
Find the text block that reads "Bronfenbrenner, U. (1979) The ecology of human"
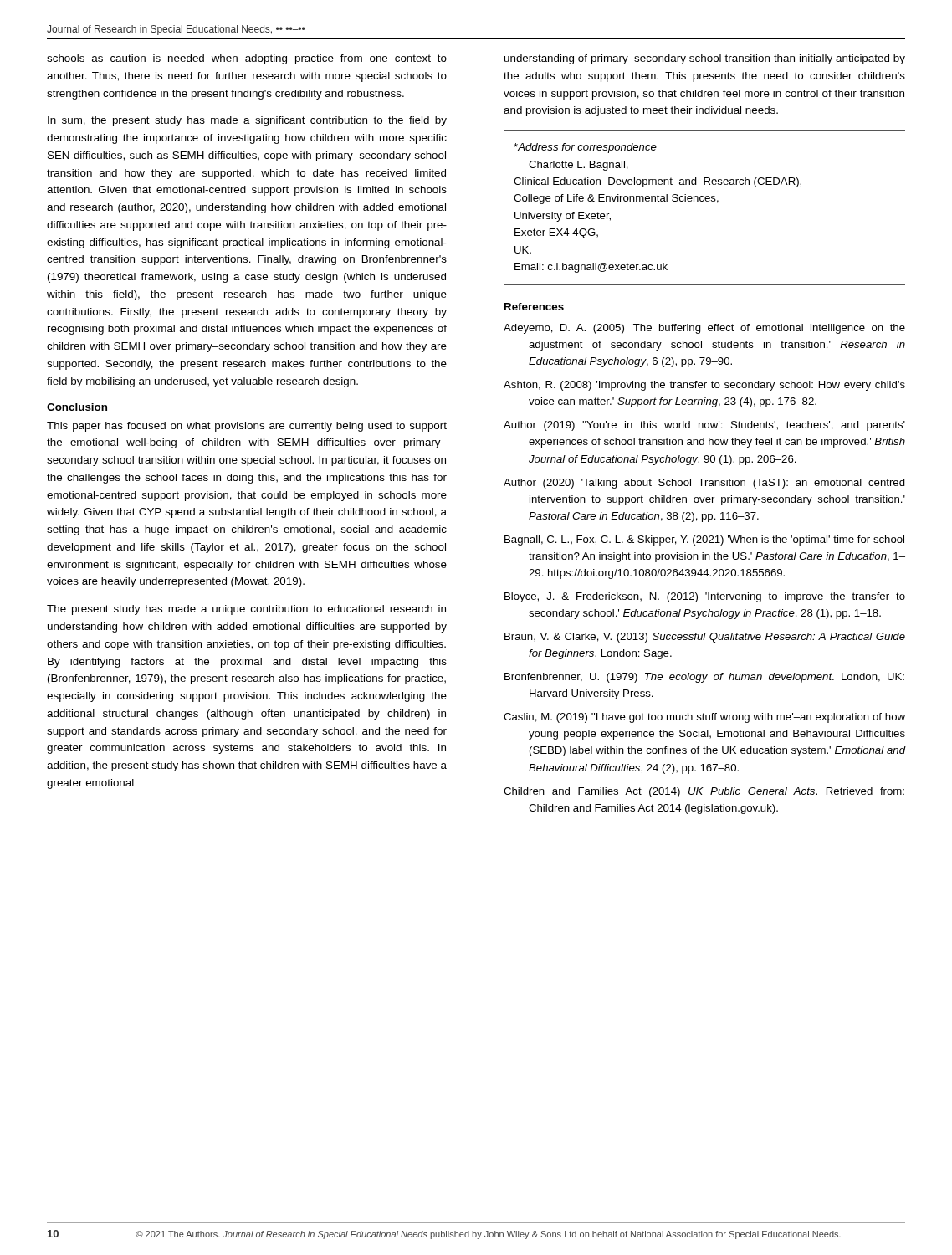point(704,685)
